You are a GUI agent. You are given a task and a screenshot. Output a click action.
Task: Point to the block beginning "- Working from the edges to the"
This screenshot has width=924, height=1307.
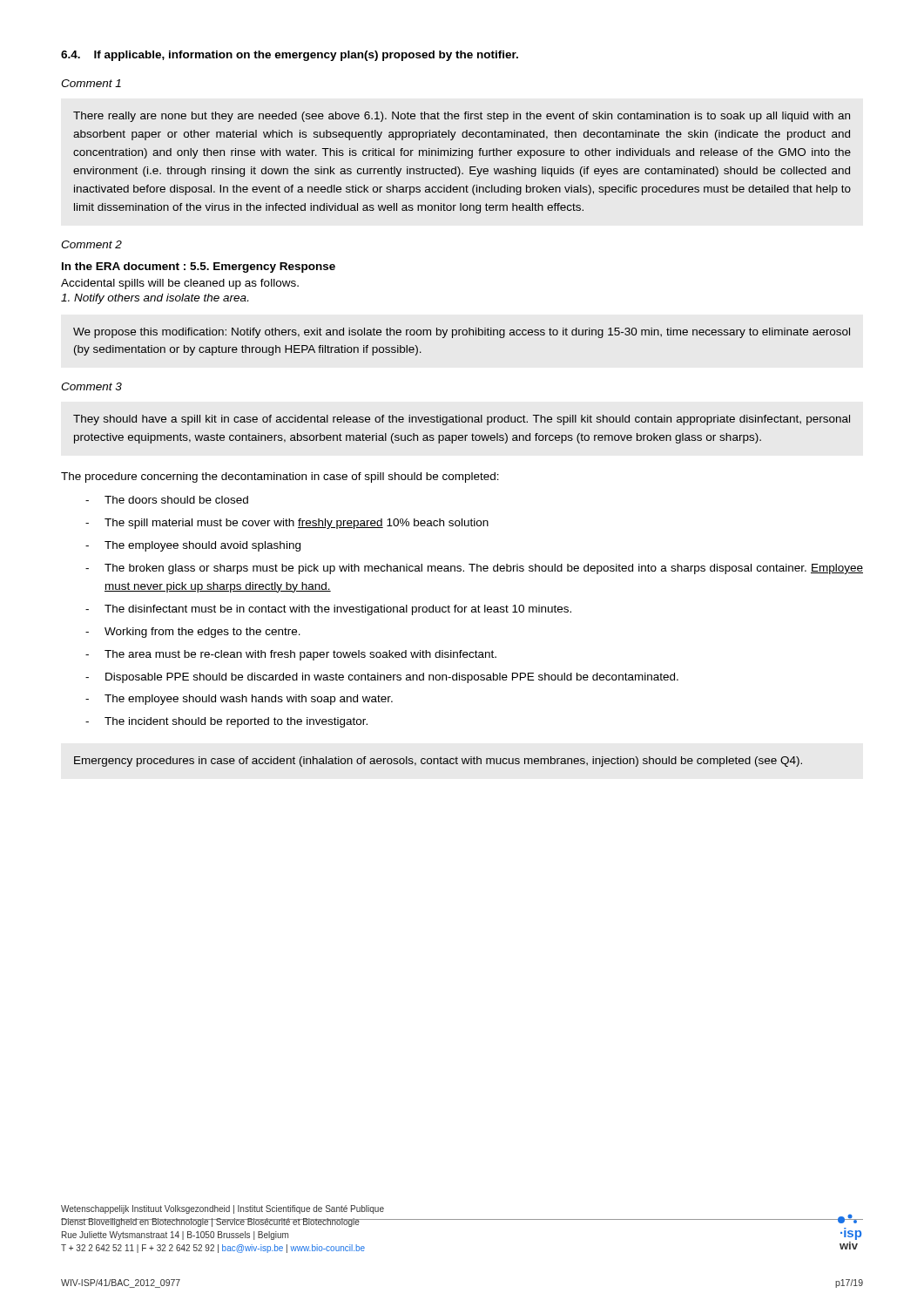(193, 633)
